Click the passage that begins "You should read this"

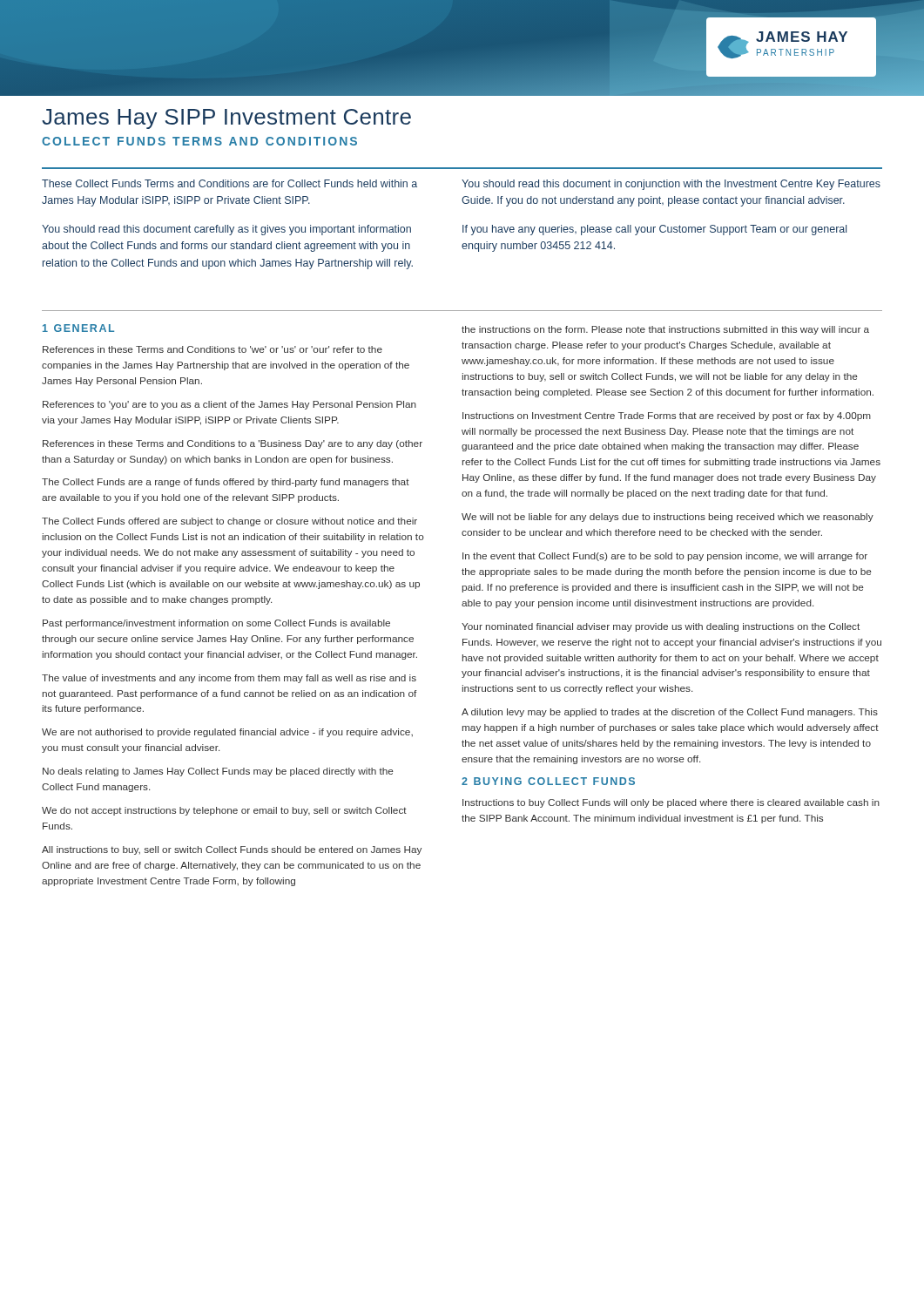tap(672, 215)
